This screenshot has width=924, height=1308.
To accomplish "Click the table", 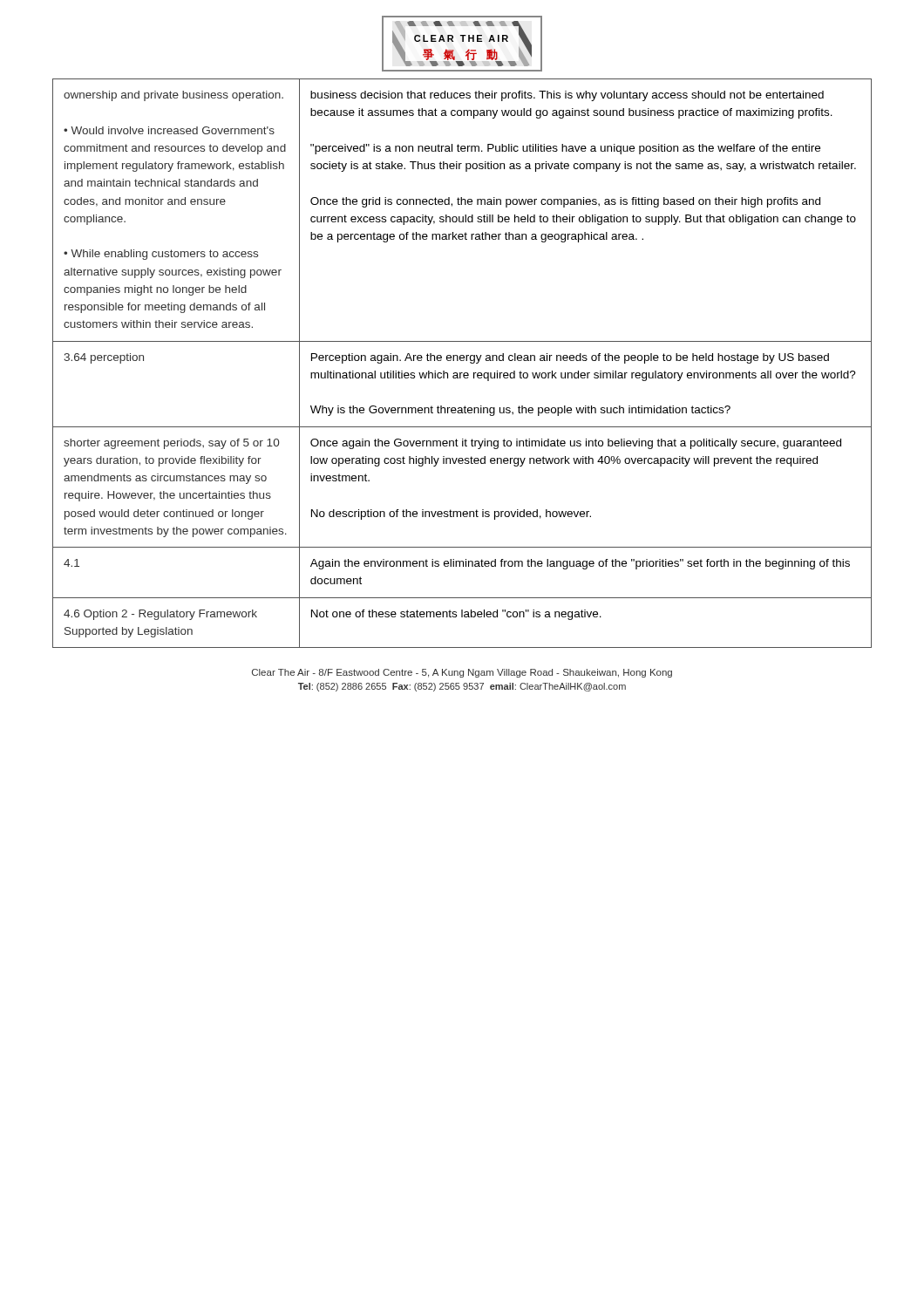I will pyautogui.click(x=462, y=363).
